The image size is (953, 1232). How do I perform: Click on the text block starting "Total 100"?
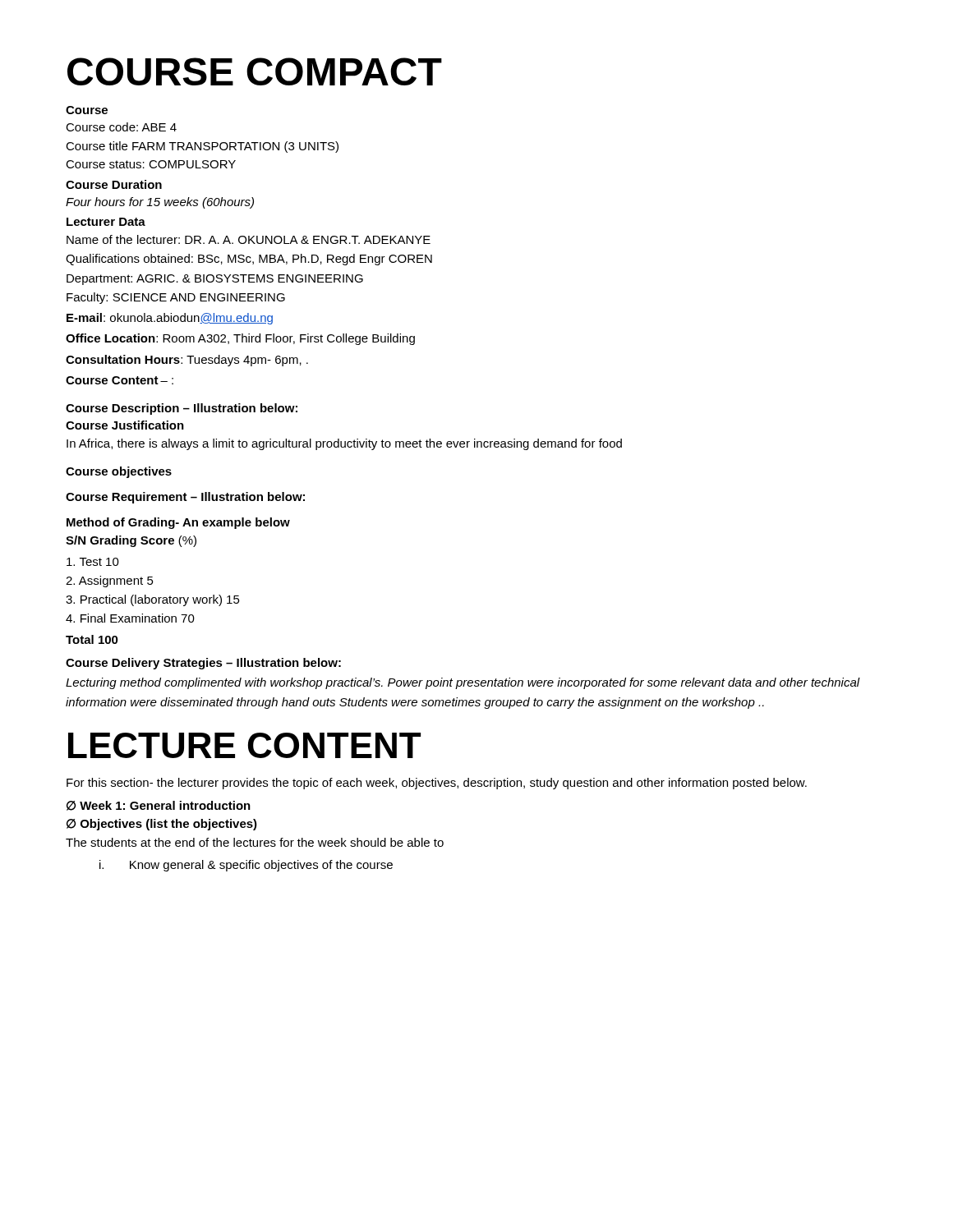point(92,639)
